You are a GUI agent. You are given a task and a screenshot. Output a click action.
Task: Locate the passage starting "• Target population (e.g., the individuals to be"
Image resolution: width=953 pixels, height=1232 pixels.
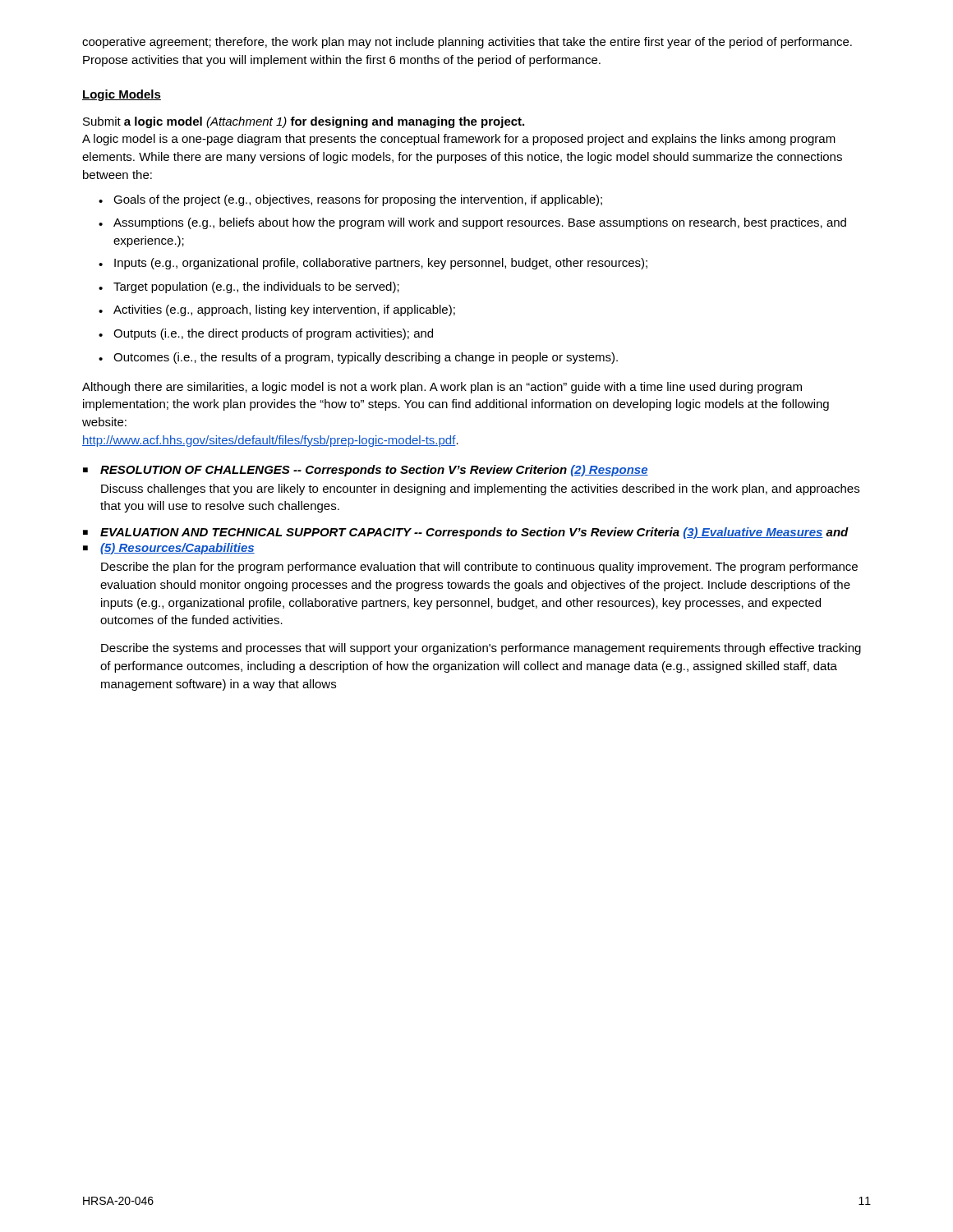pyautogui.click(x=249, y=287)
